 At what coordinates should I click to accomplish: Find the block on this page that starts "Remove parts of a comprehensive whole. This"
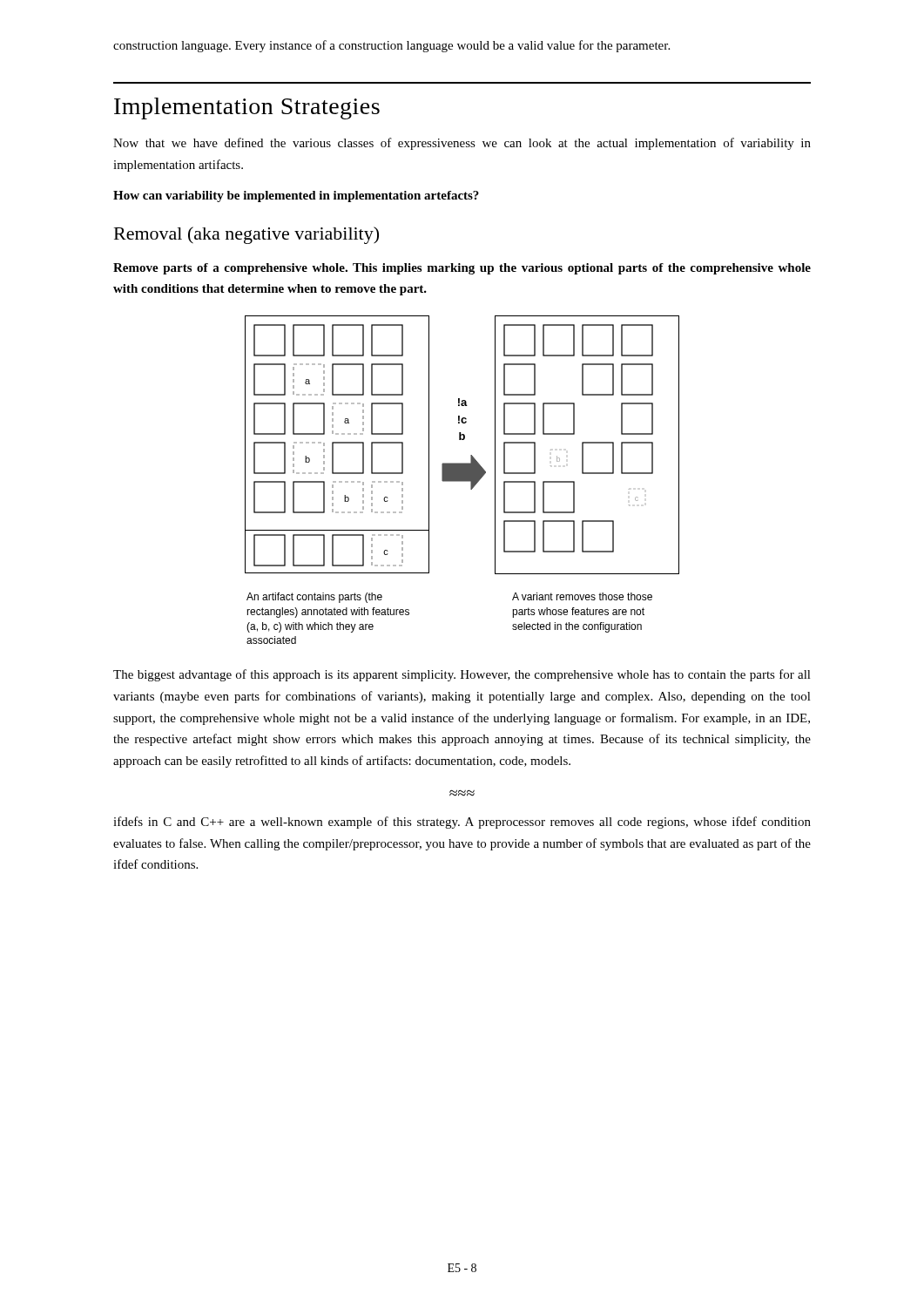click(x=462, y=278)
